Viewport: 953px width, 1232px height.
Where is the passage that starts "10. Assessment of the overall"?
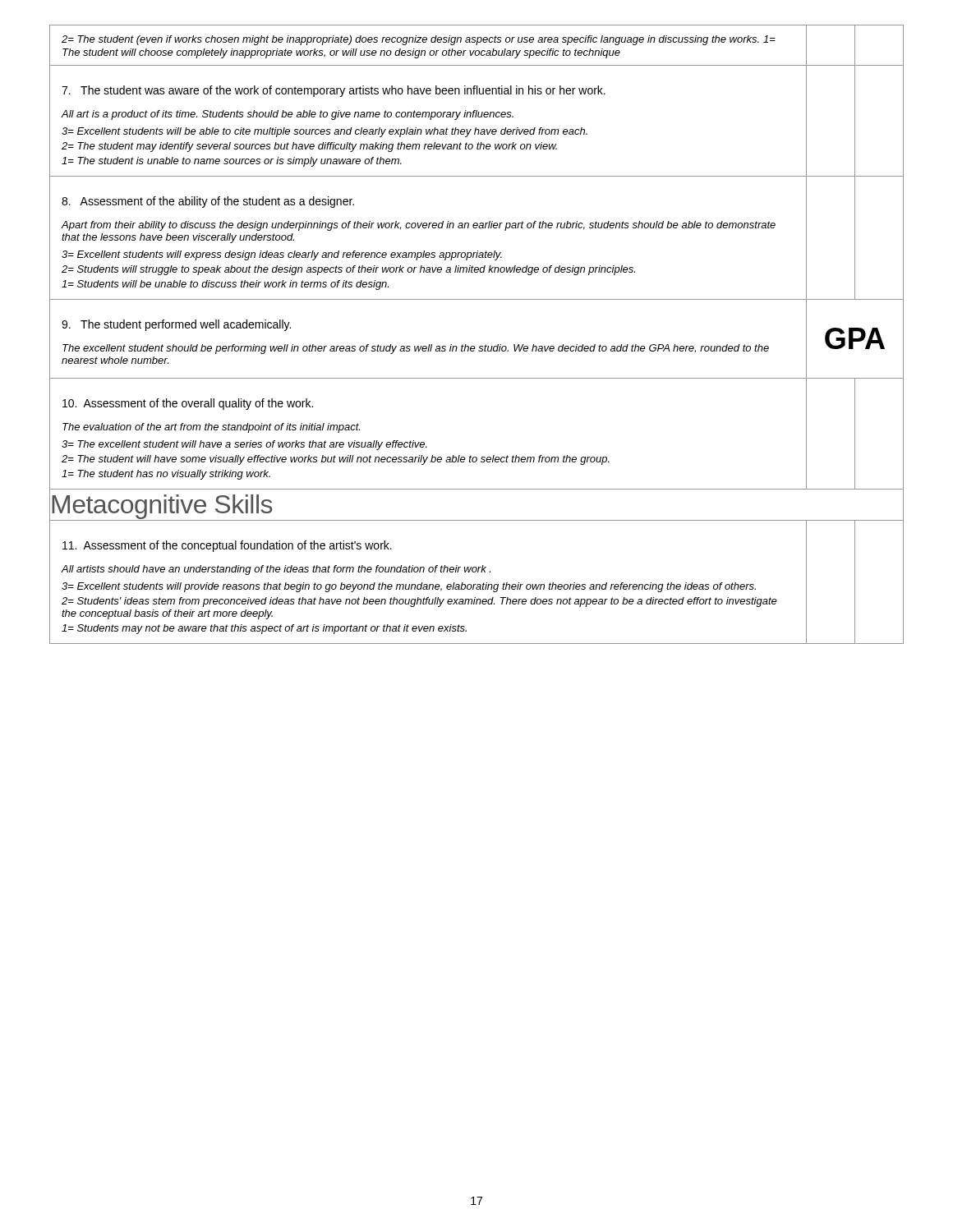point(428,438)
